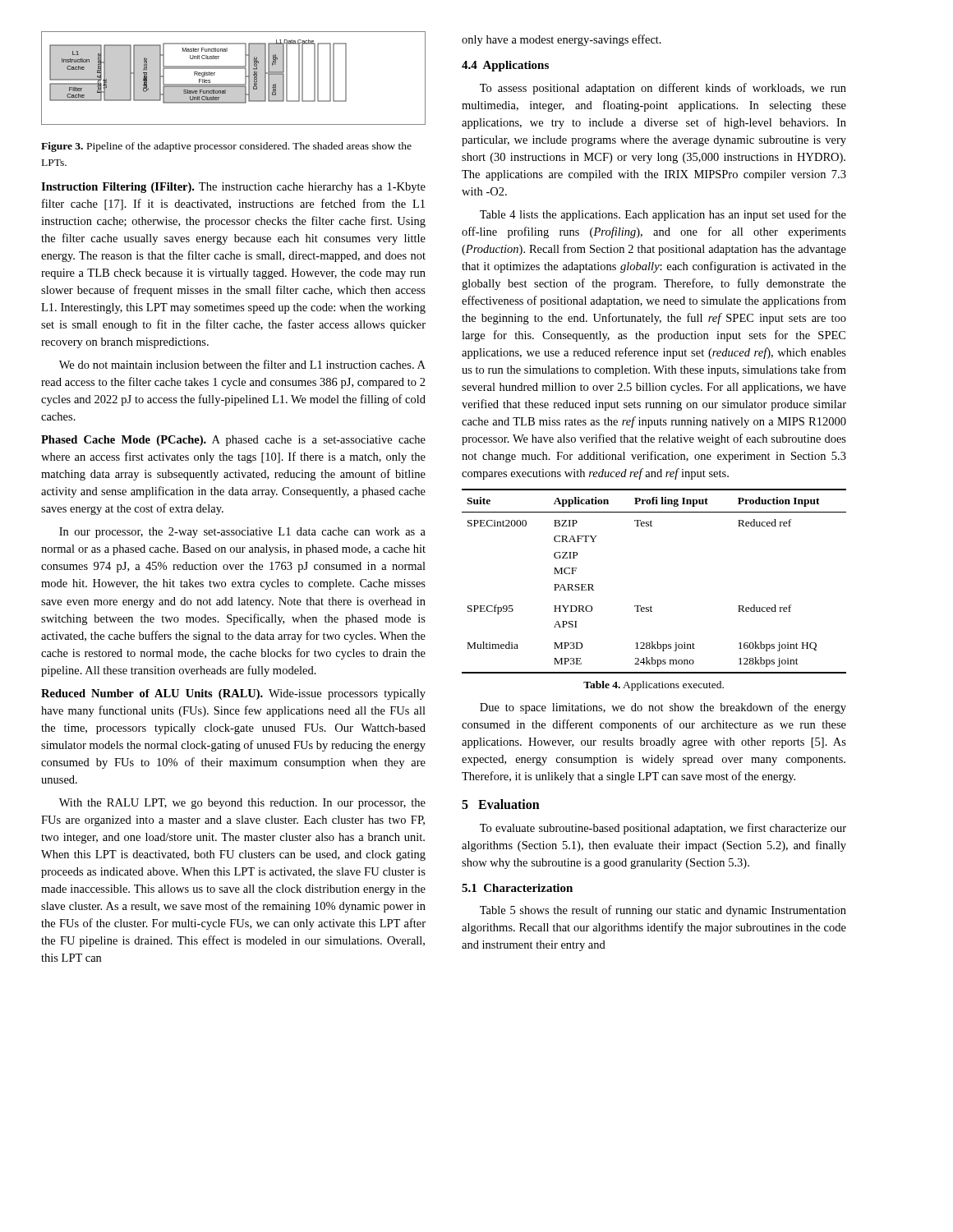Click on the element starting "Phased Cache Mode (PCache)."
Screen dimensions: 1232x953
tap(233, 474)
